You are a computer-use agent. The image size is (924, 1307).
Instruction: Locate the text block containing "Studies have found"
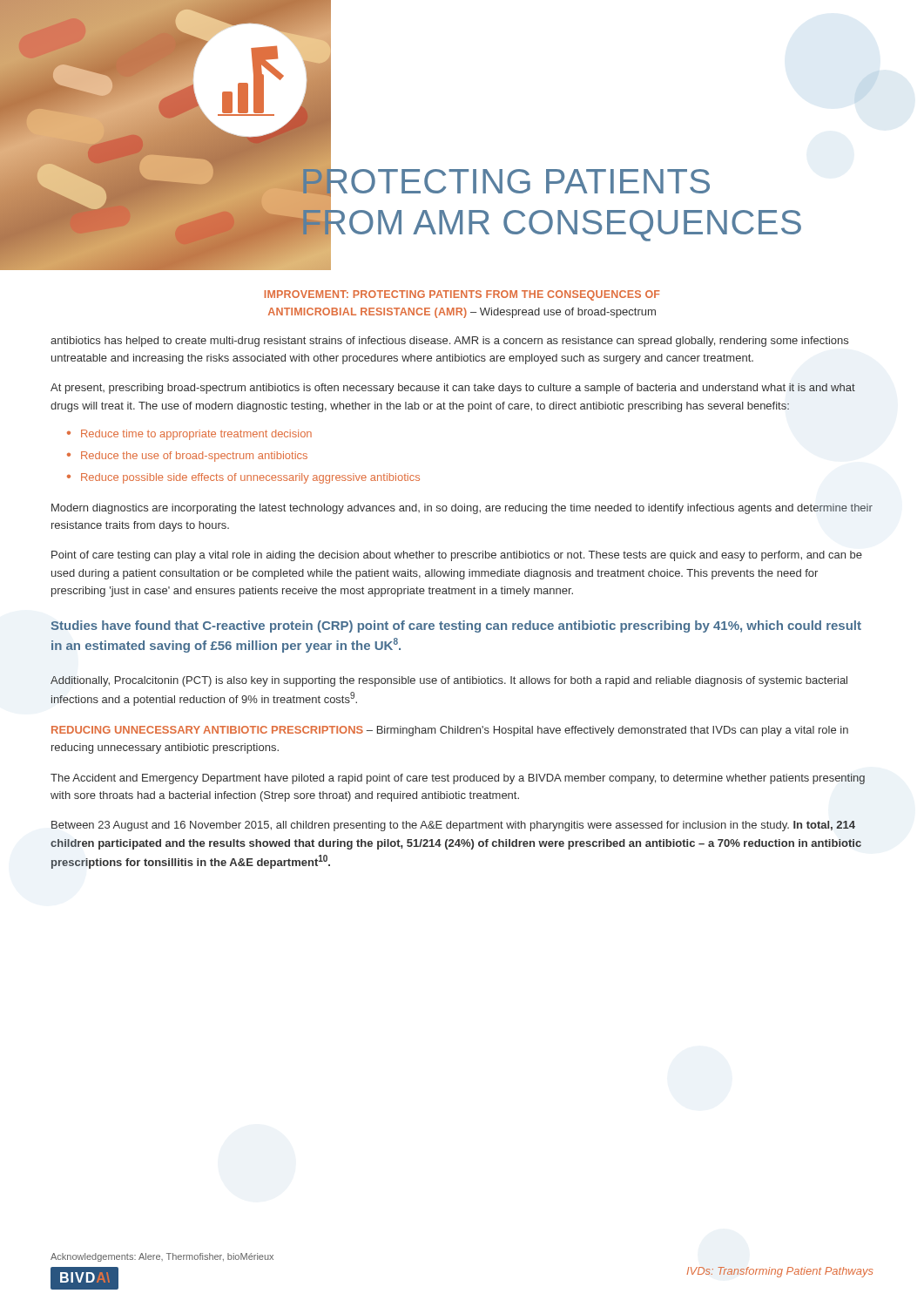click(462, 636)
